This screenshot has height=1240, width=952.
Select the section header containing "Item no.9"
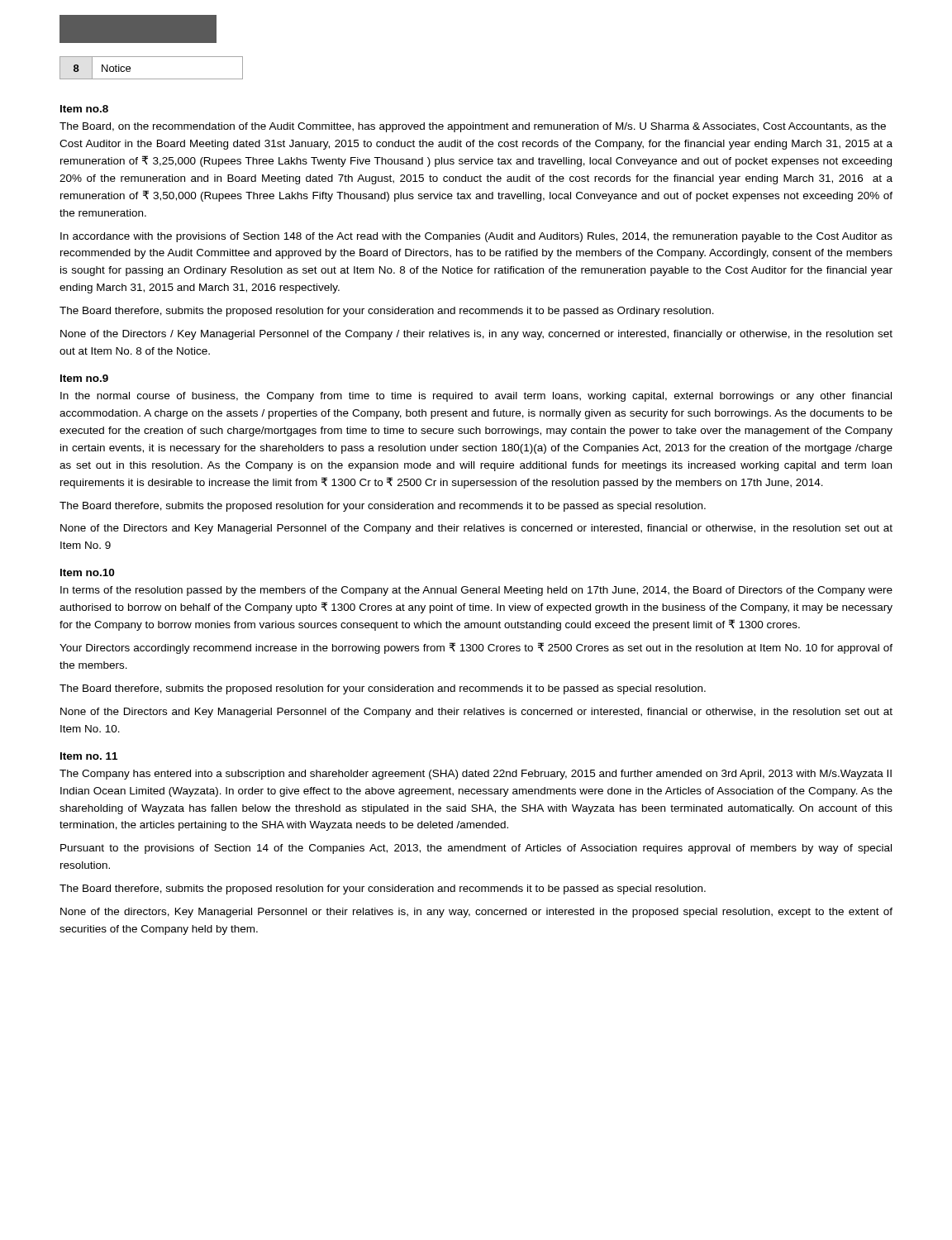coord(84,378)
